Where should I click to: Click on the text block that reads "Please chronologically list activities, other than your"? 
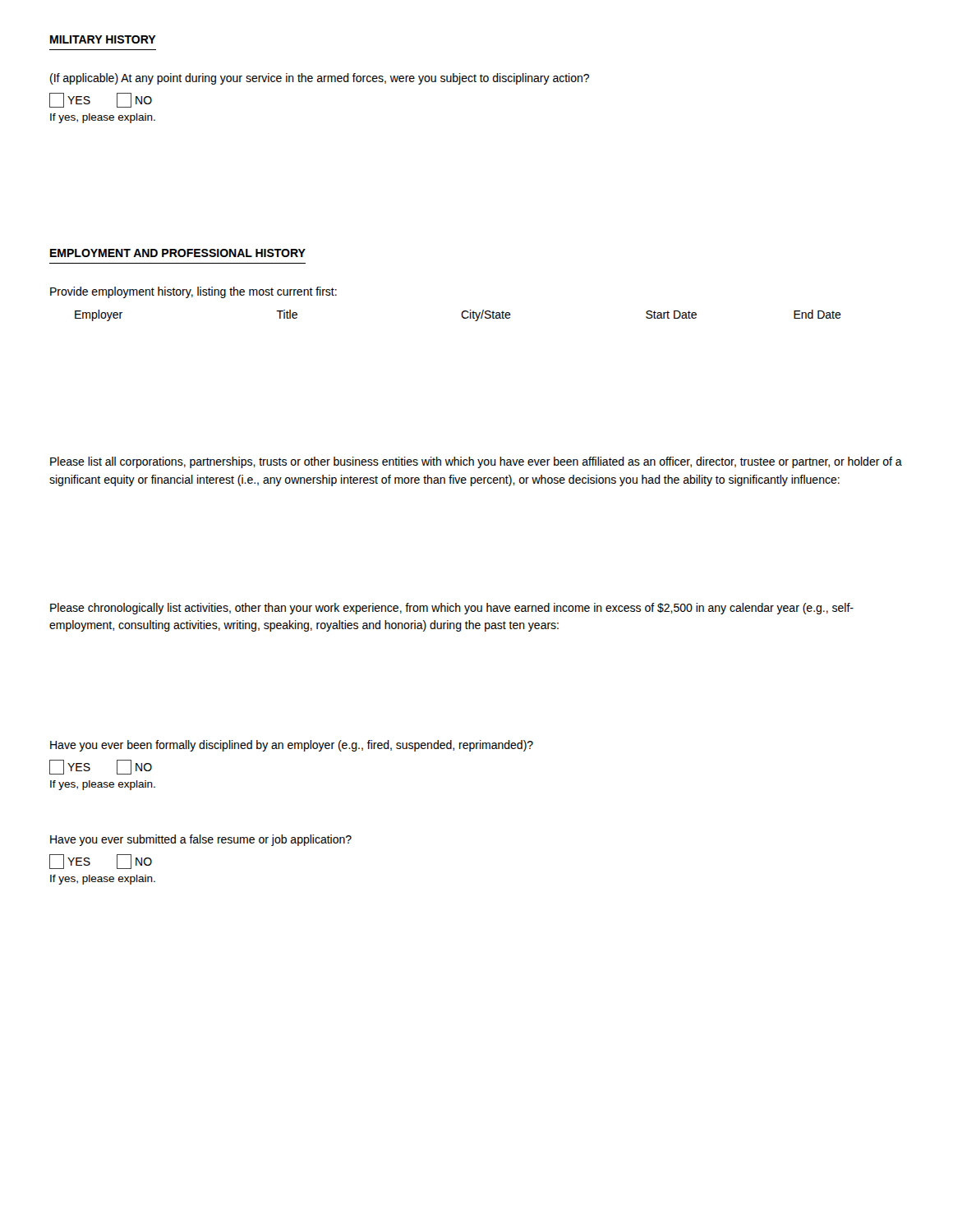tap(451, 616)
